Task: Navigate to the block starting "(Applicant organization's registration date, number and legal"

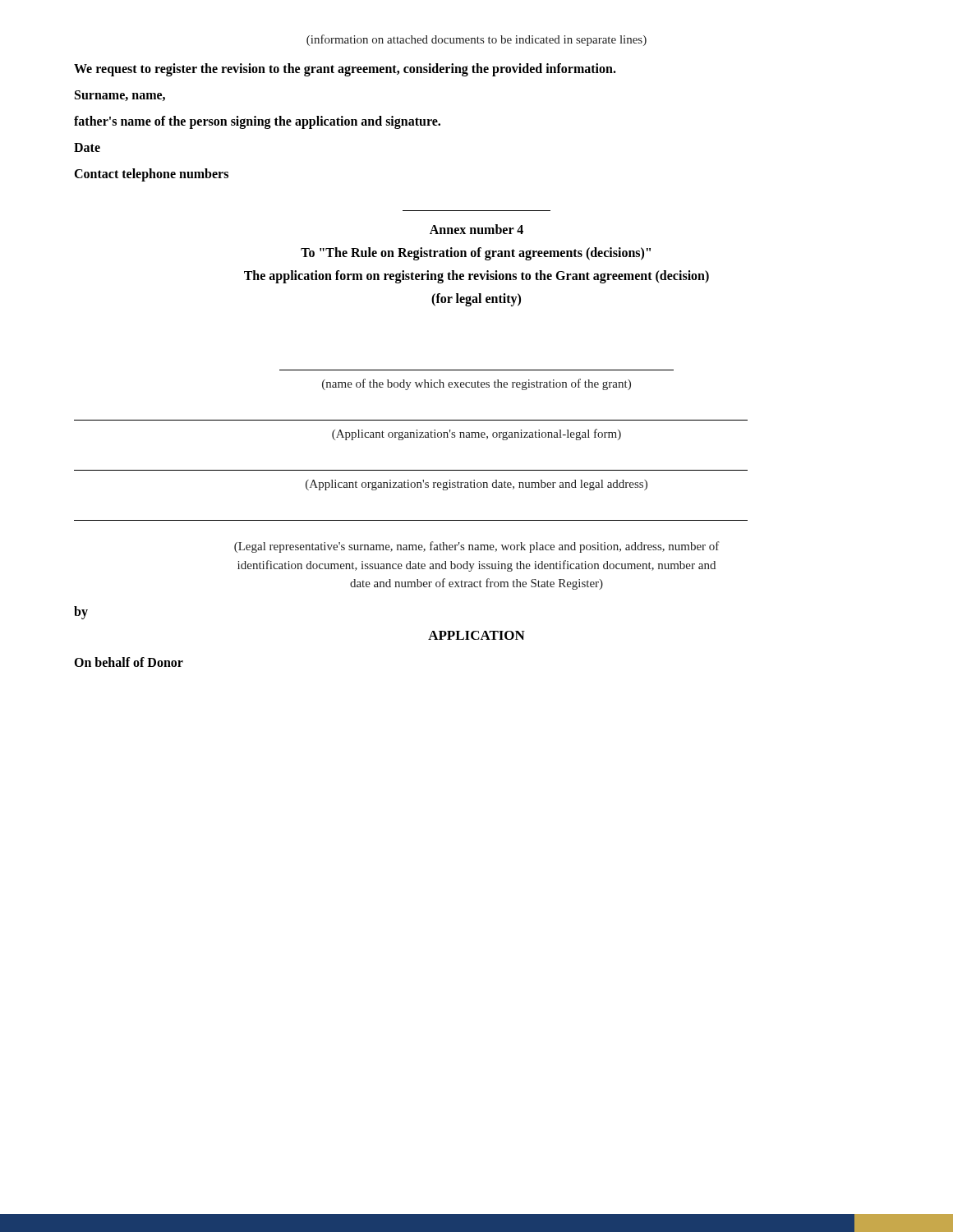Action: coord(476,484)
